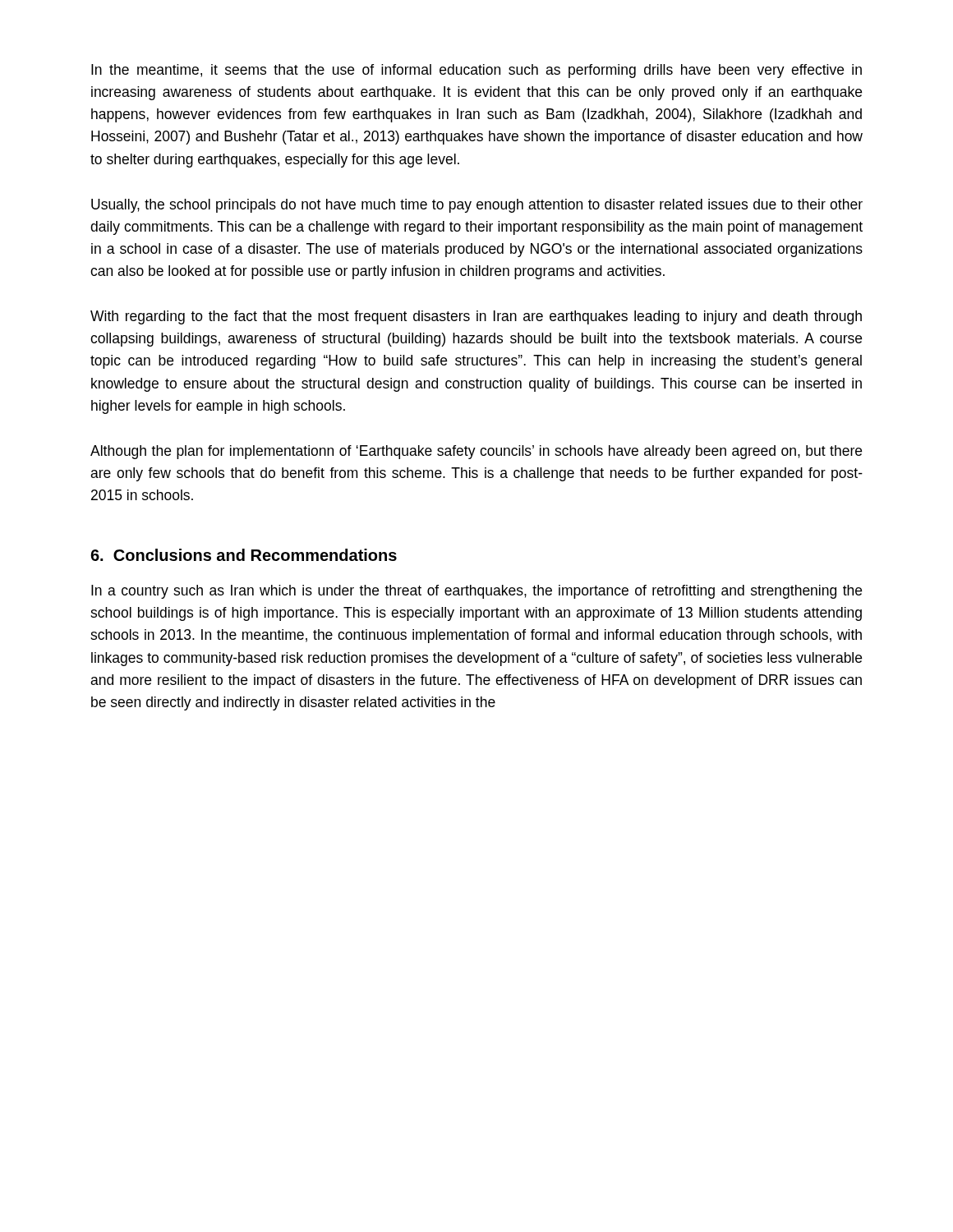Screen dimensions: 1232x953
Task: Click on the section header containing "6. Conclusions and Recommendations"
Action: [x=244, y=555]
